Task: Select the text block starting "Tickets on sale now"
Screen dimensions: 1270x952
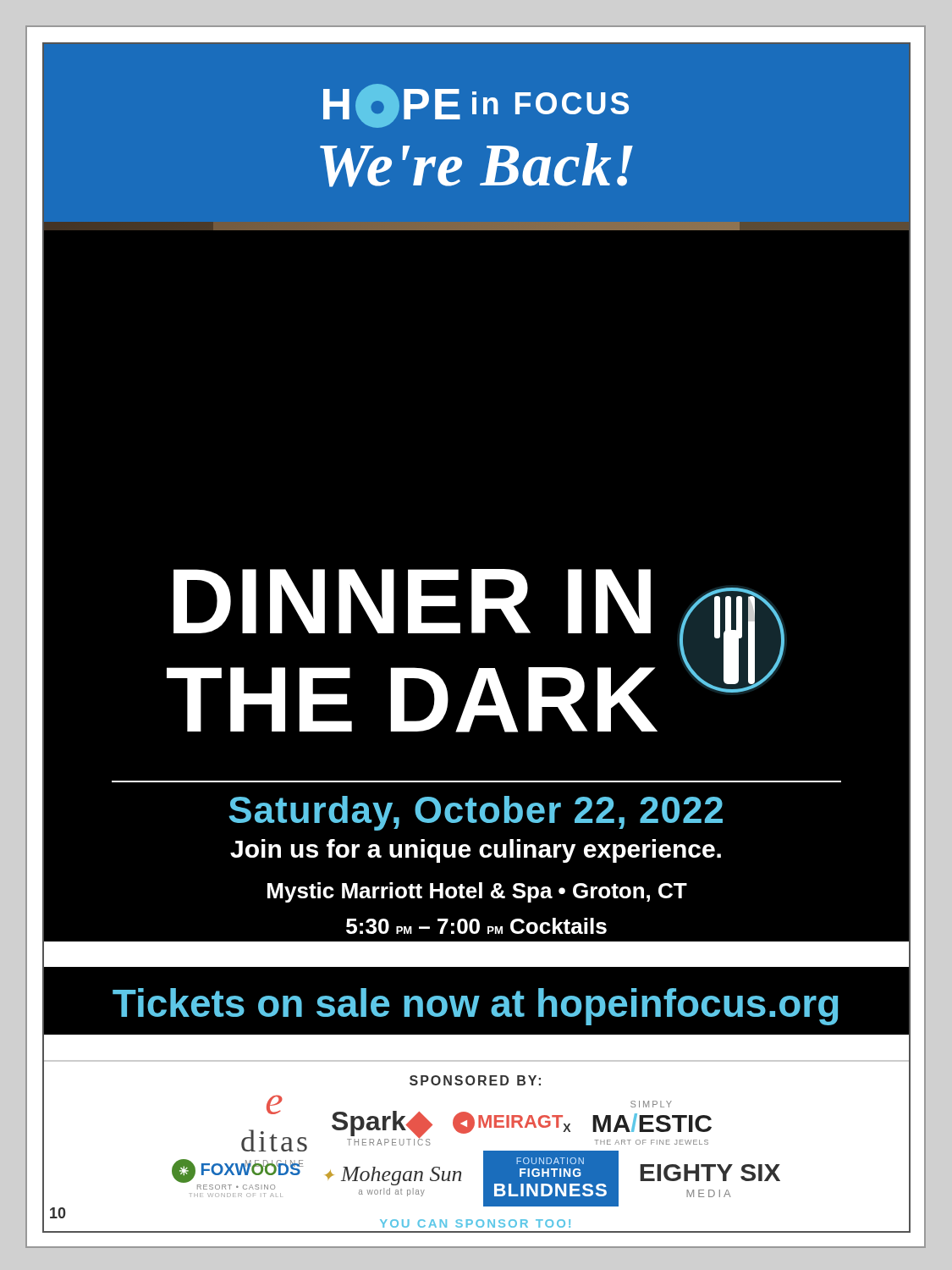Action: coord(476,1001)
